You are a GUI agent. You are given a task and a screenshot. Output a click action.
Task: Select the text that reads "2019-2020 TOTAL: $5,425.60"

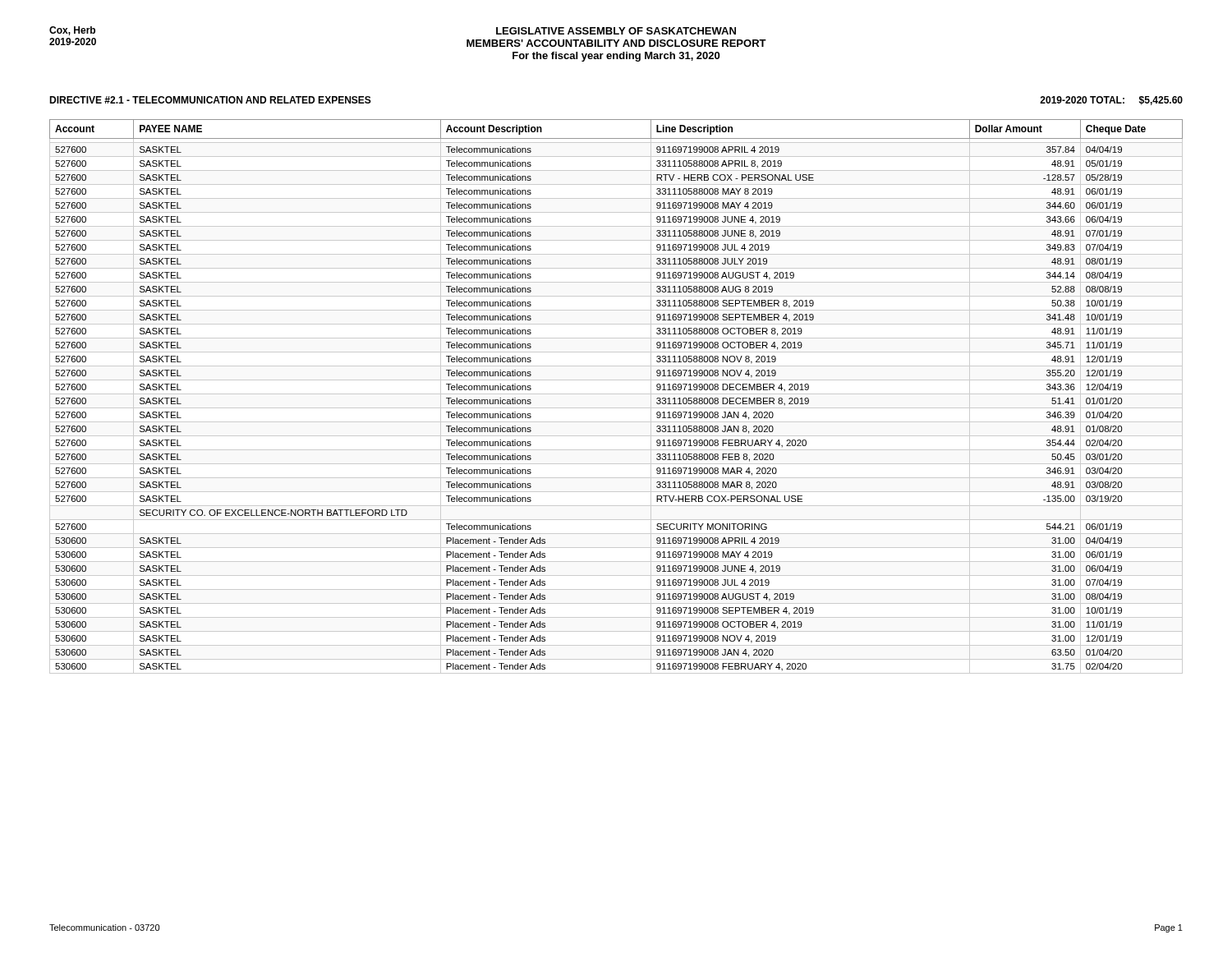click(1111, 100)
